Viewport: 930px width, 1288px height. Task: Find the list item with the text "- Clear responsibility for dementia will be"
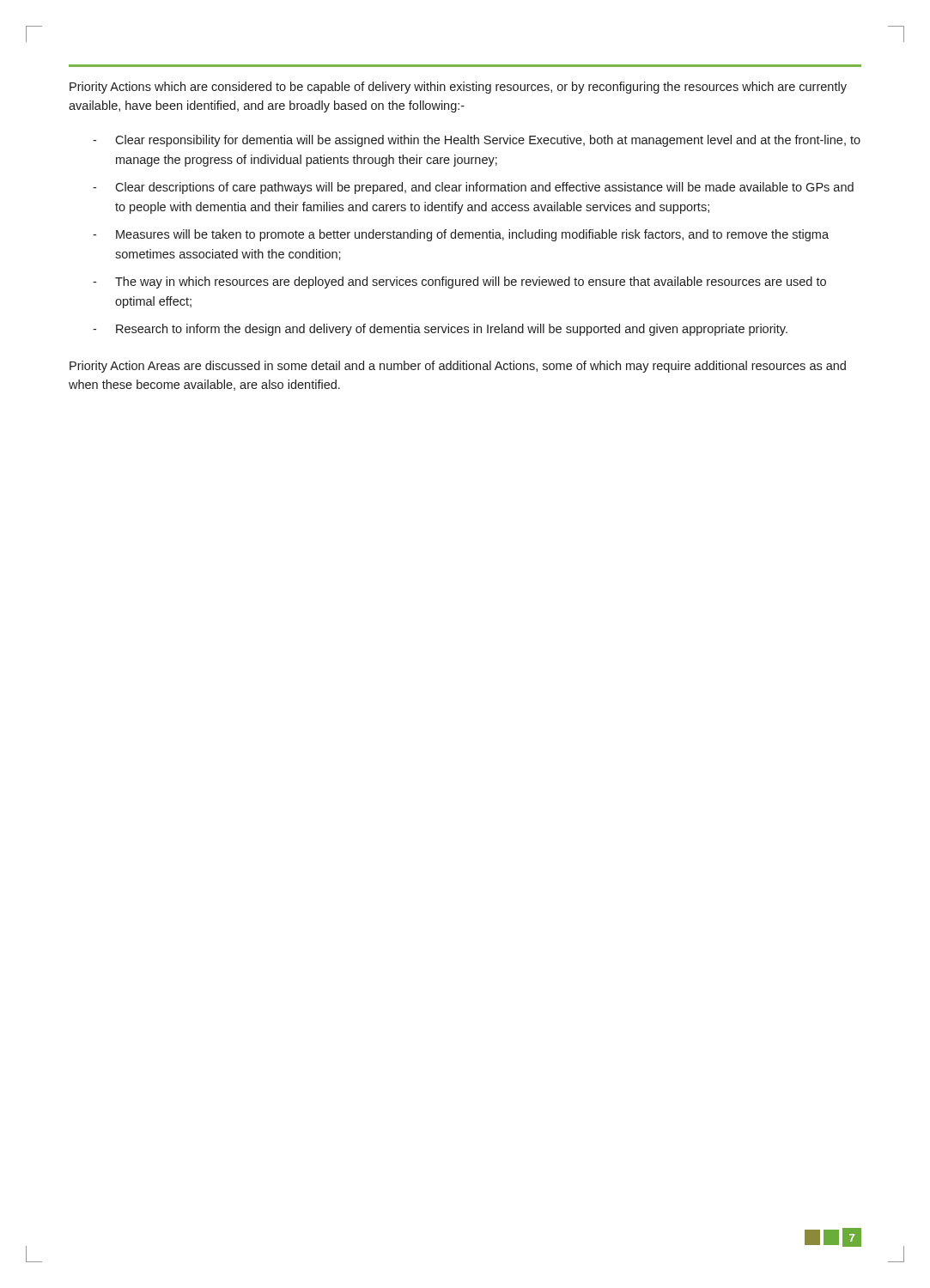point(477,150)
